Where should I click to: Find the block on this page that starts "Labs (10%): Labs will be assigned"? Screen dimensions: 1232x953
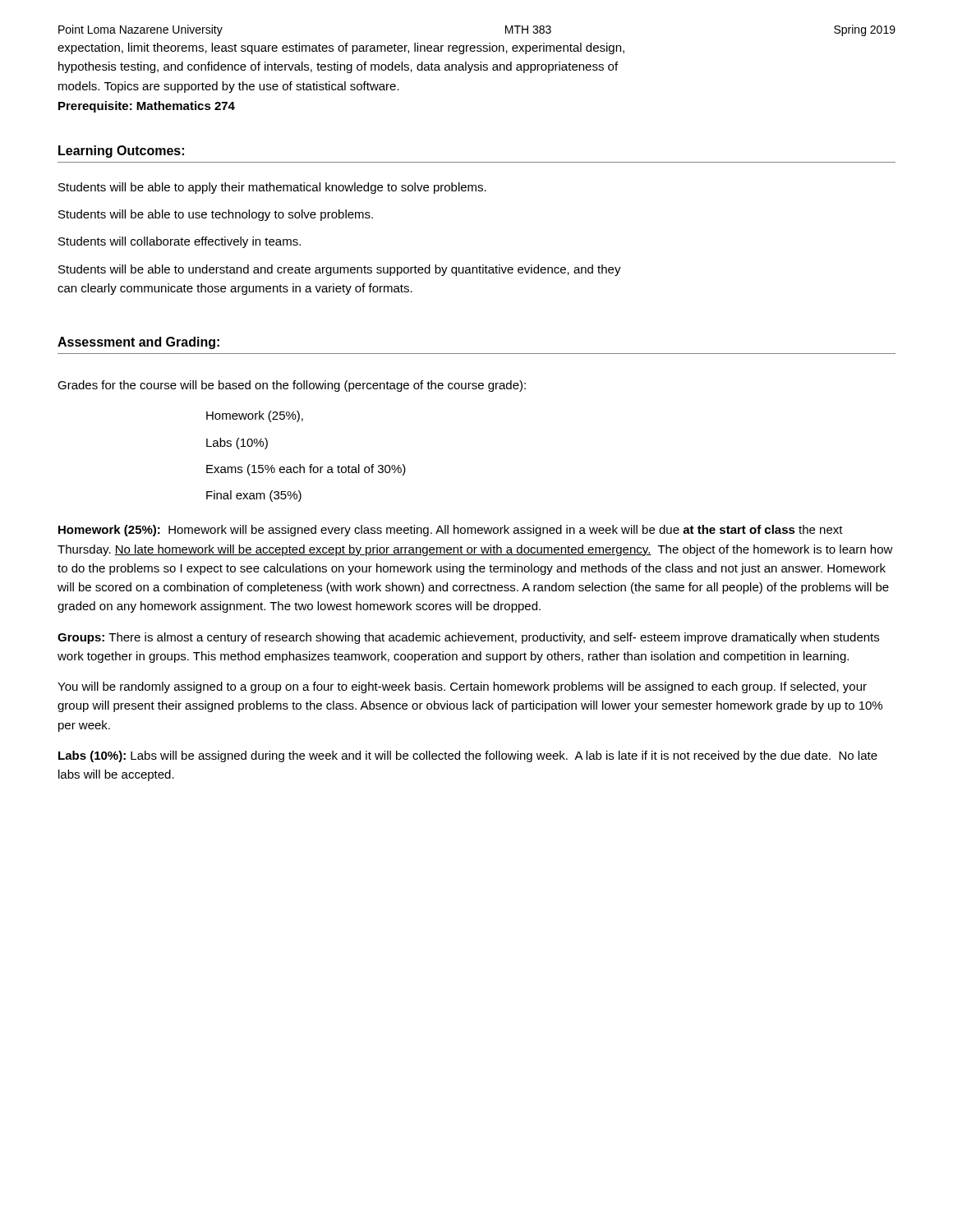467,765
